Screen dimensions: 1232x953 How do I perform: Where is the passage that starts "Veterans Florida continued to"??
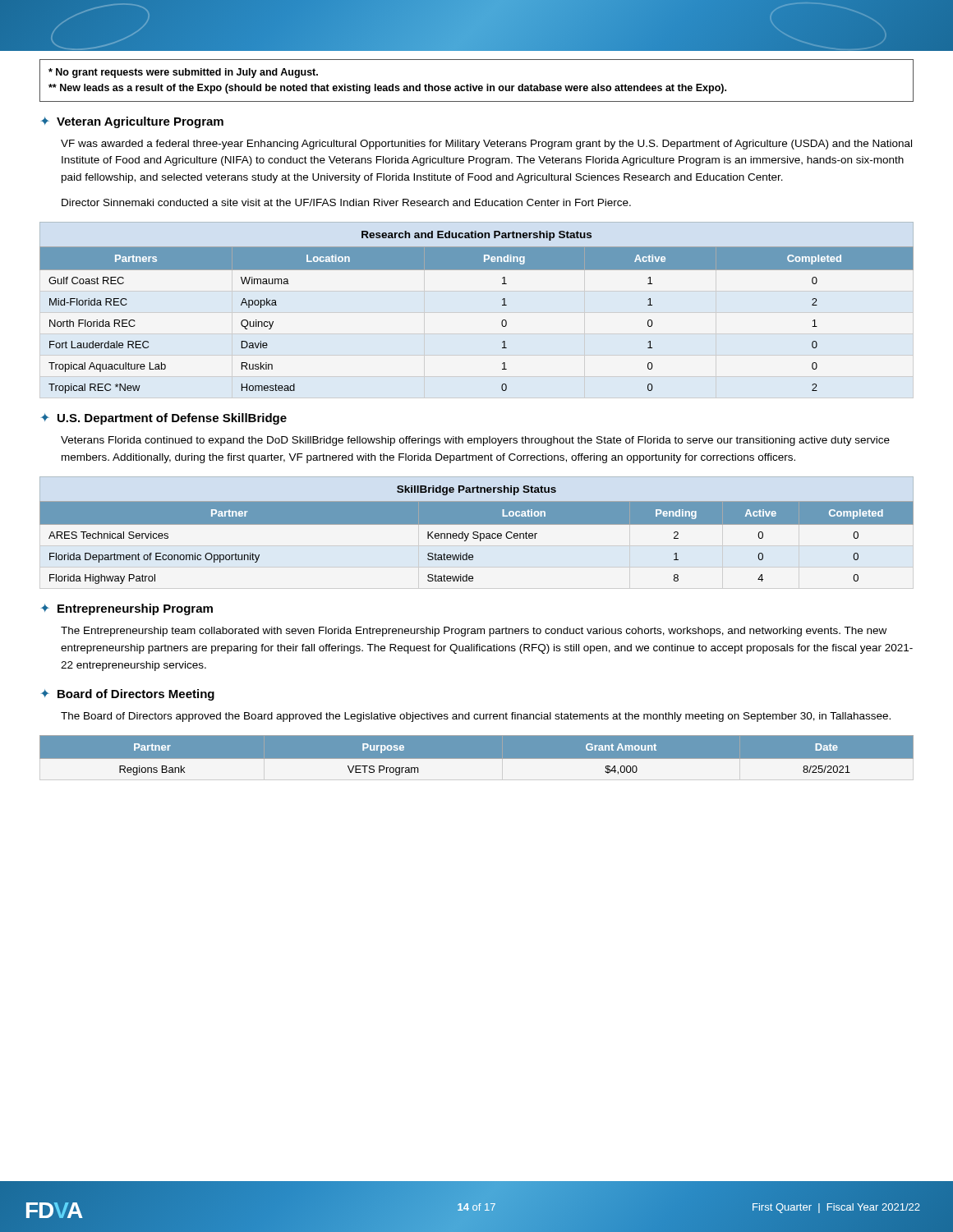pos(475,449)
